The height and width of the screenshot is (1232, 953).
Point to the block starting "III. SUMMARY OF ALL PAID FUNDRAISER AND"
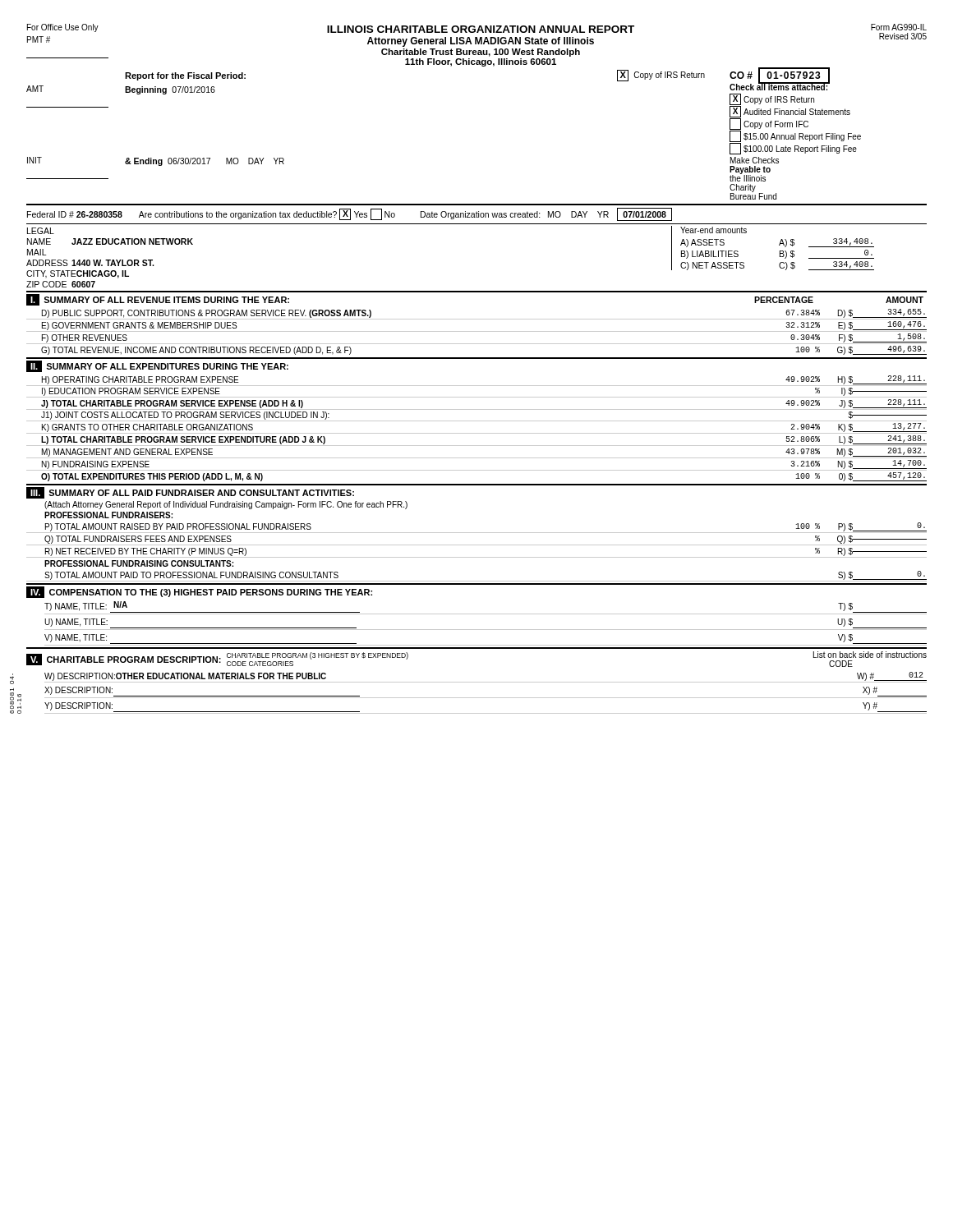click(191, 493)
